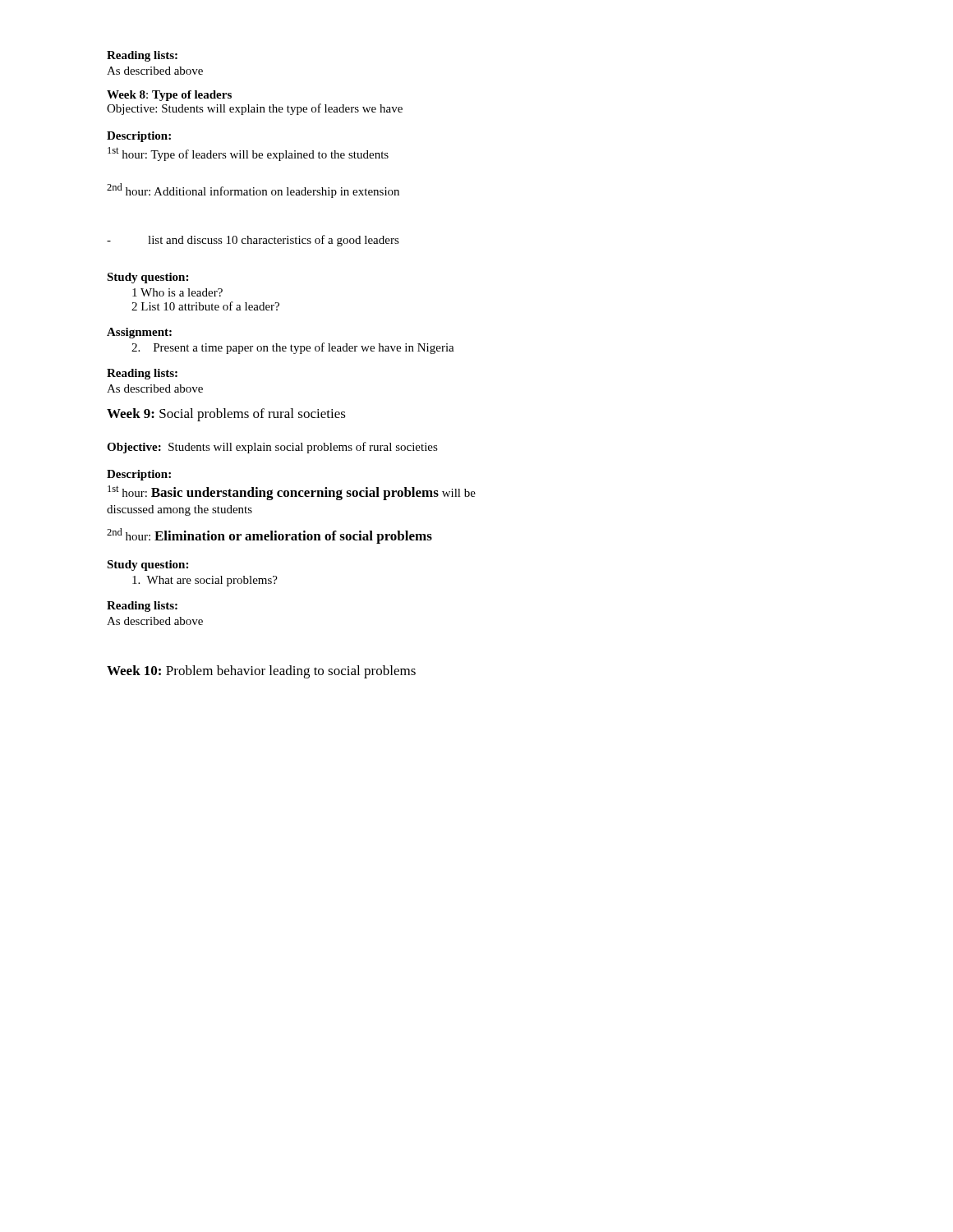This screenshot has width=953, height=1232.
Task: Click on the text block containing "1st hour: Basic understanding"
Action: tap(291, 492)
